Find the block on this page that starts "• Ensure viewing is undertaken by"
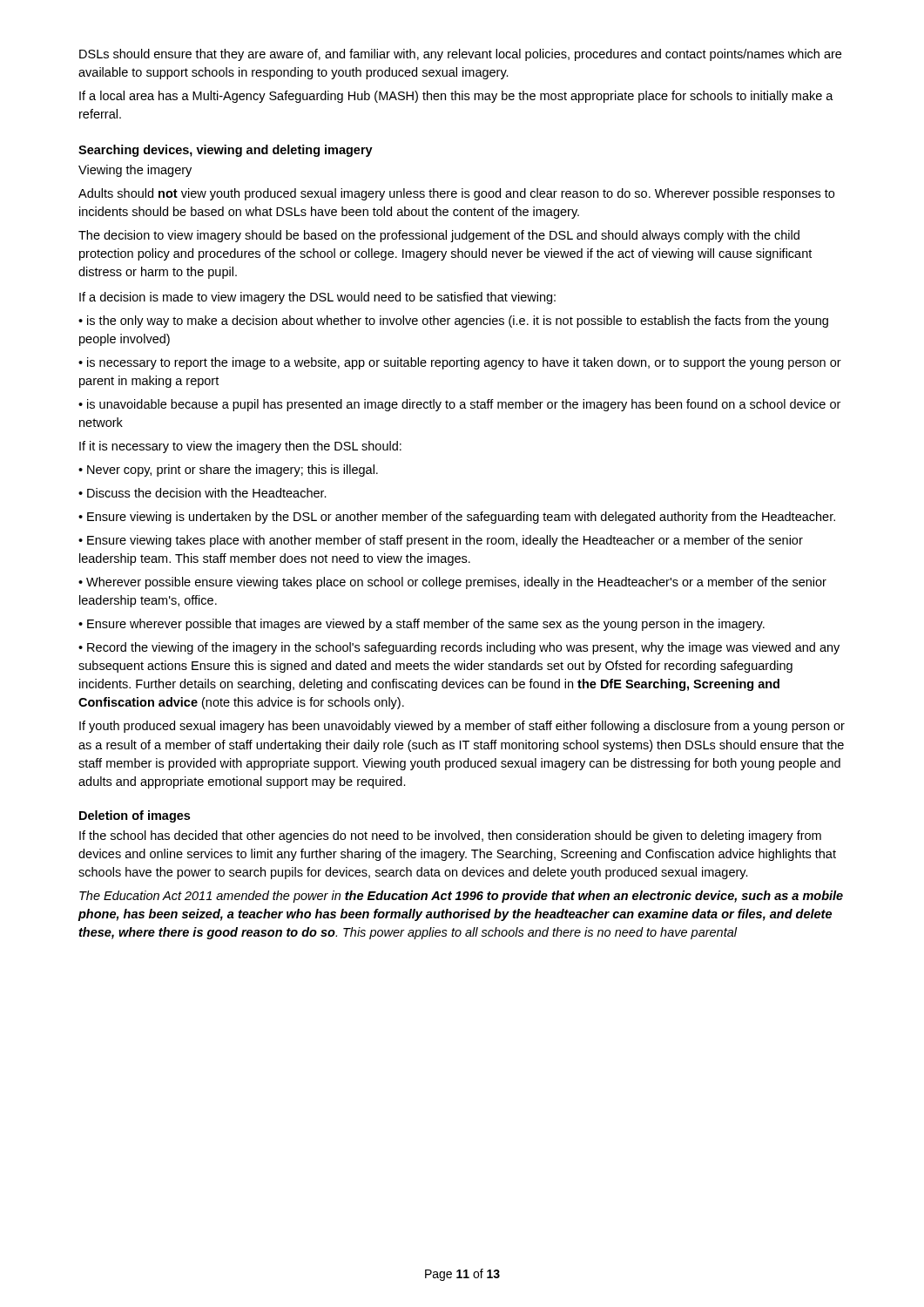The image size is (924, 1307). (x=462, y=517)
